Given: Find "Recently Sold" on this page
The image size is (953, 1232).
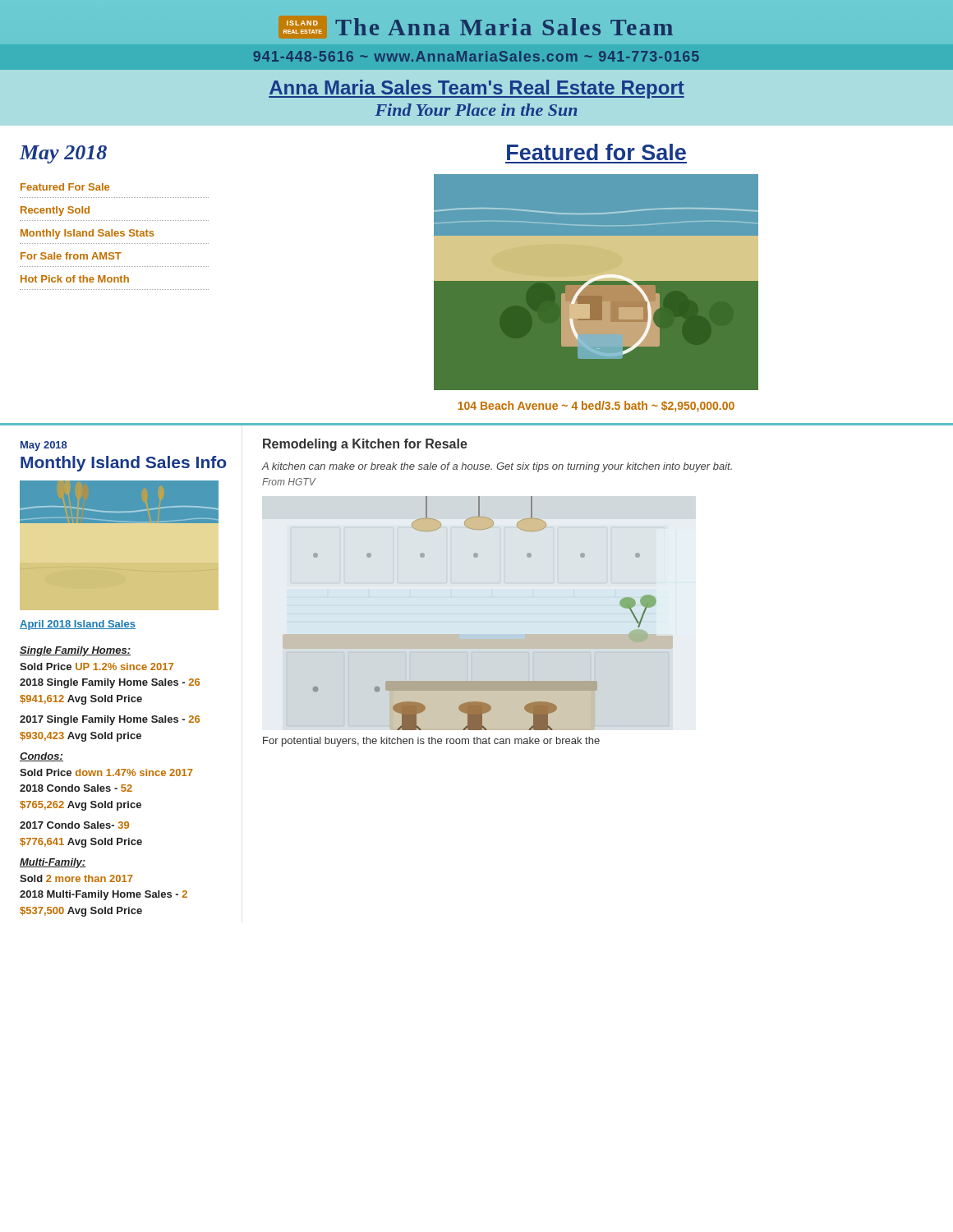Looking at the screenshot, I should tap(55, 210).
